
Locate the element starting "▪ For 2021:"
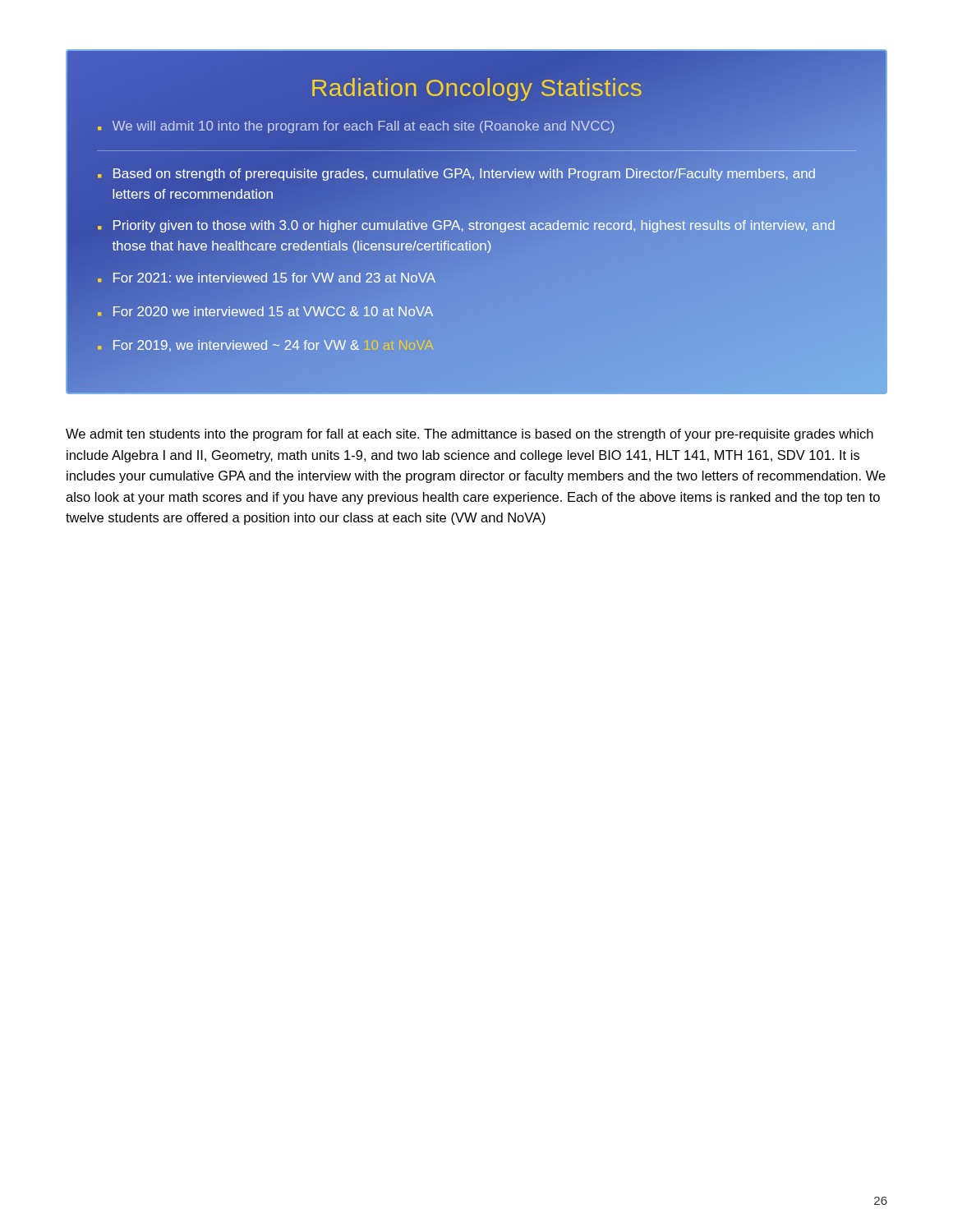pyautogui.click(x=266, y=279)
